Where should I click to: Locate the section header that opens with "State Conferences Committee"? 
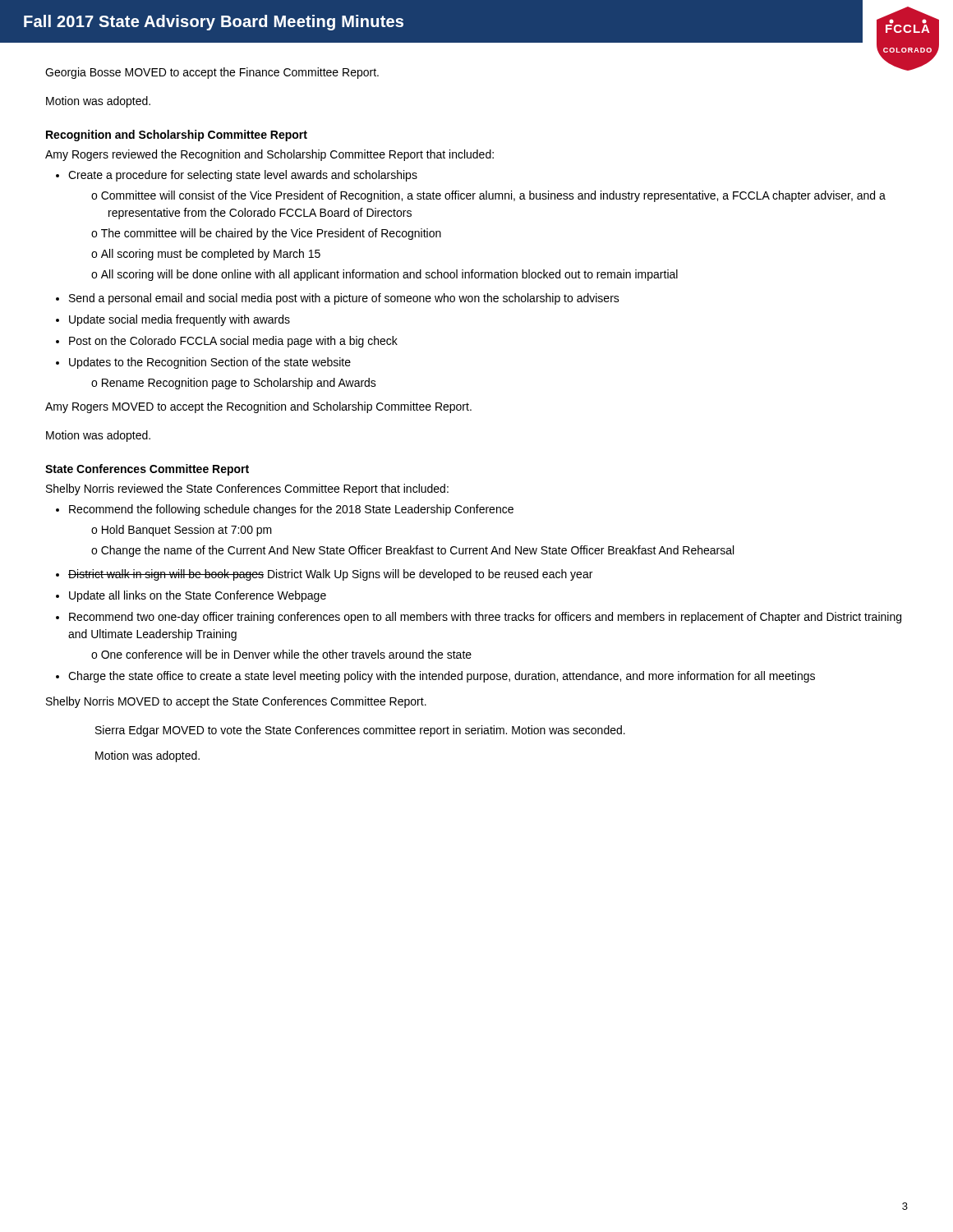(147, 469)
